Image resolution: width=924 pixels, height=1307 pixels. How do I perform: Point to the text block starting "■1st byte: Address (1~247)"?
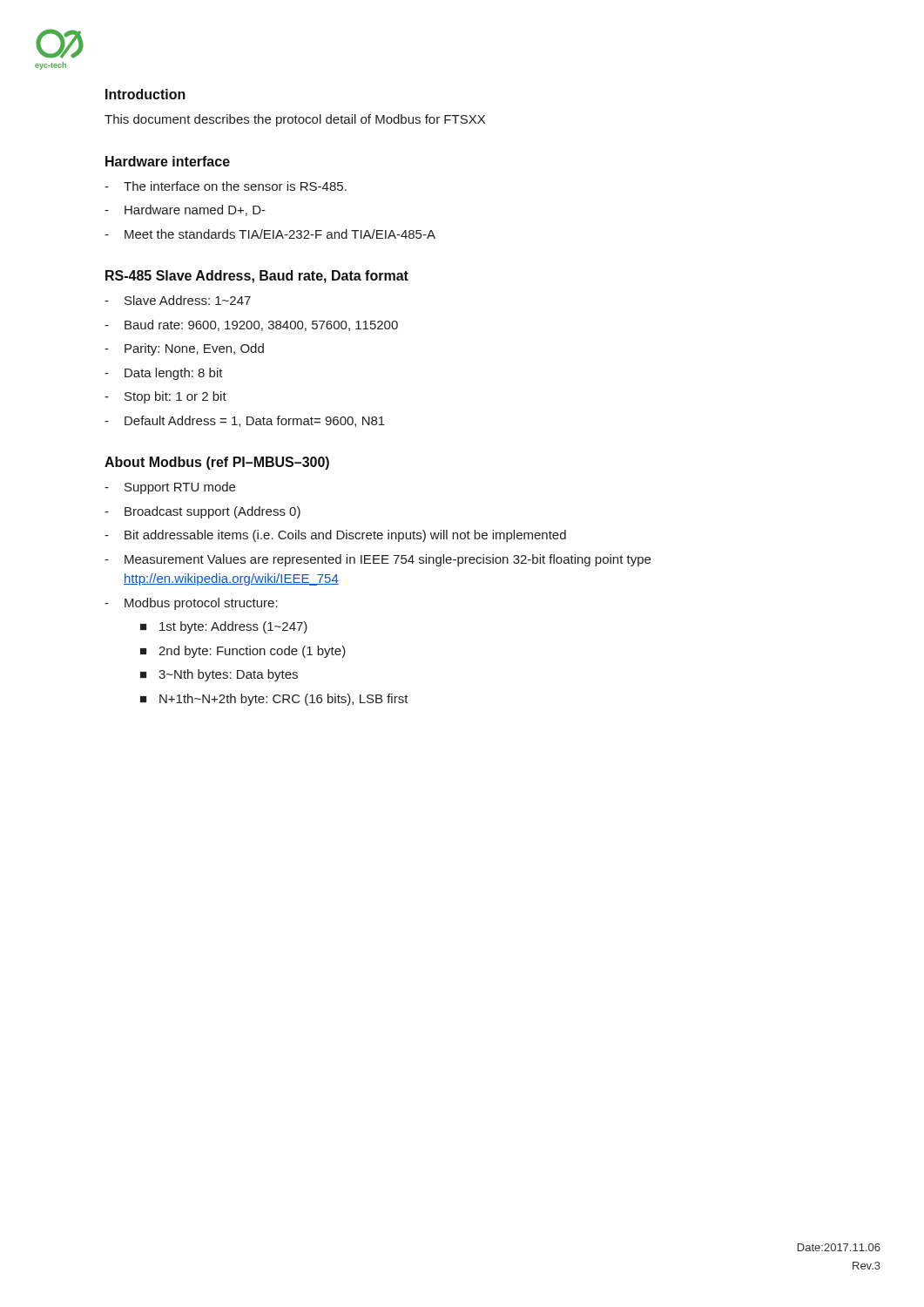(x=224, y=627)
